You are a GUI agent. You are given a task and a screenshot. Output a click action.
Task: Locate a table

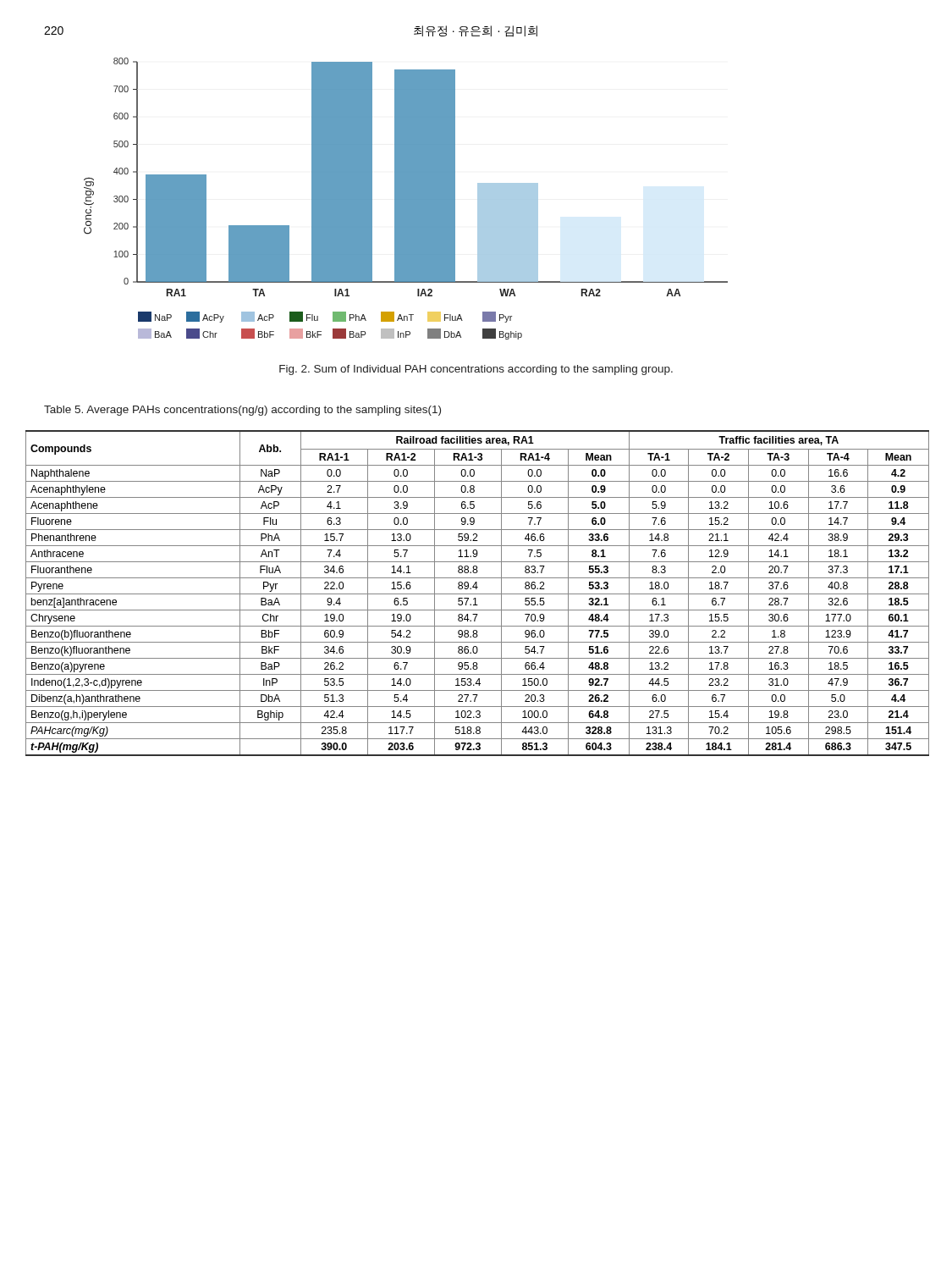[x=477, y=593]
